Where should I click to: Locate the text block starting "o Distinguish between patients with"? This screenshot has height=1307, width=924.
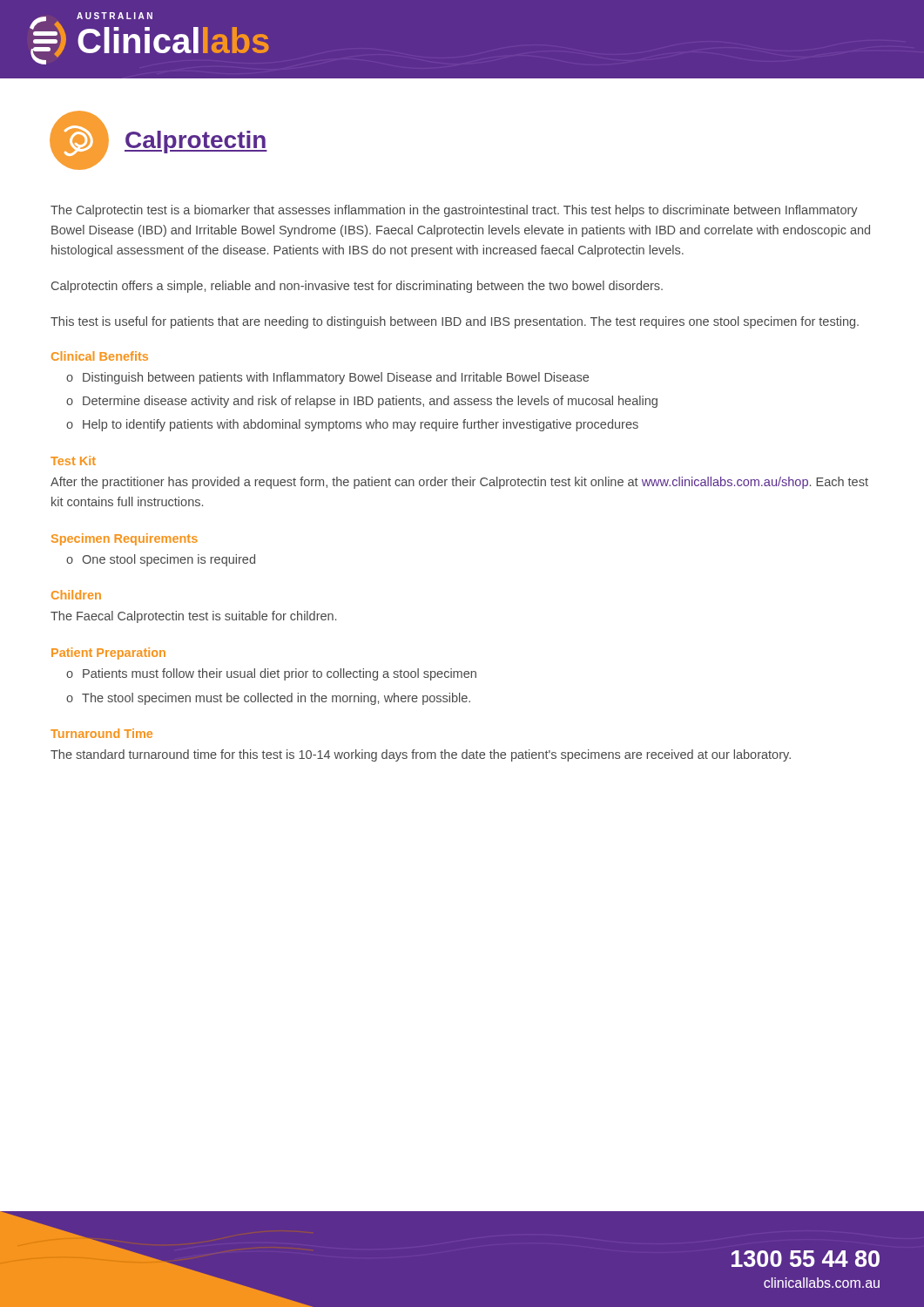coord(328,377)
